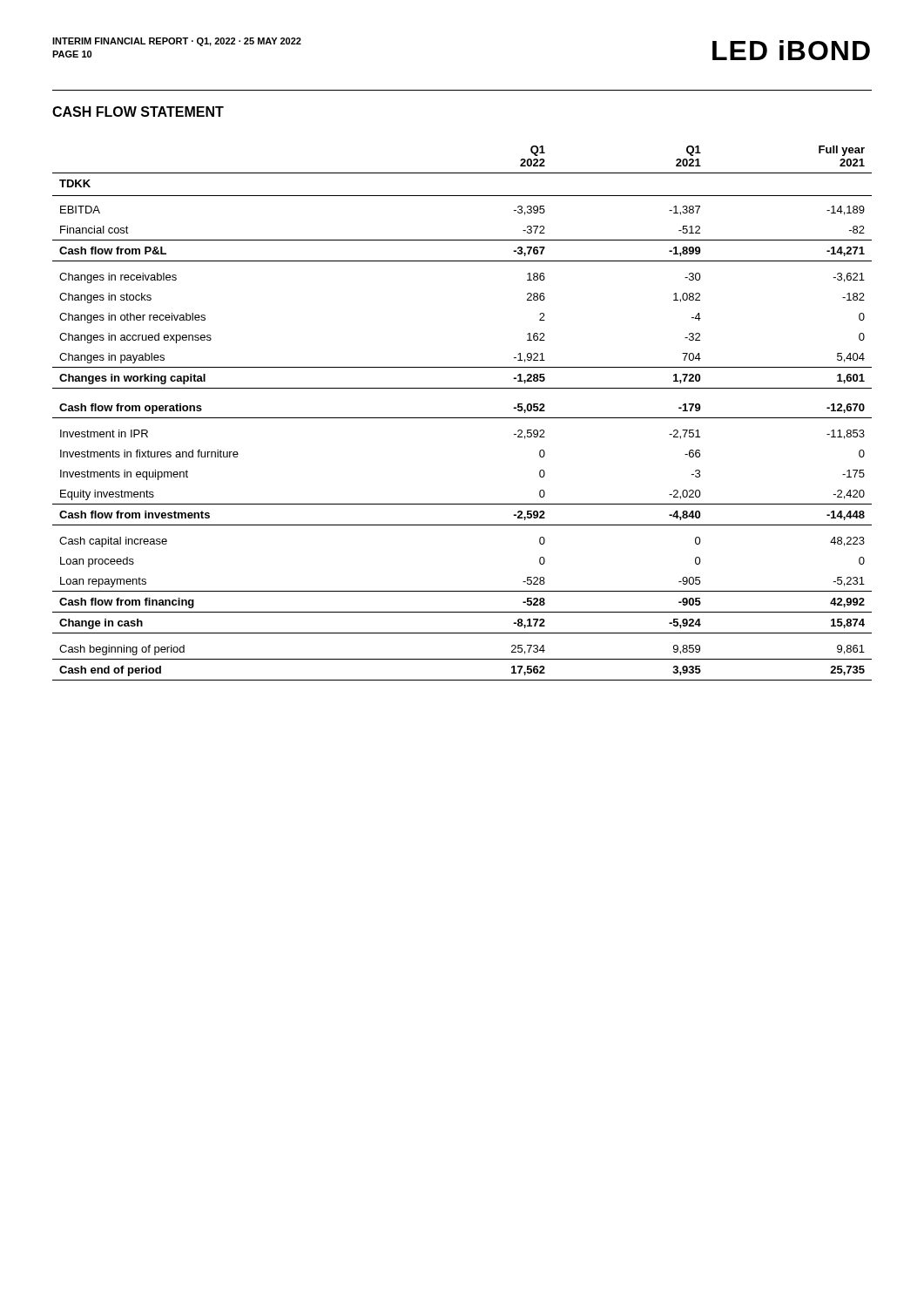Locate the table with the text "Cash end of period"
924x1307 pixels.
point(462,410)
